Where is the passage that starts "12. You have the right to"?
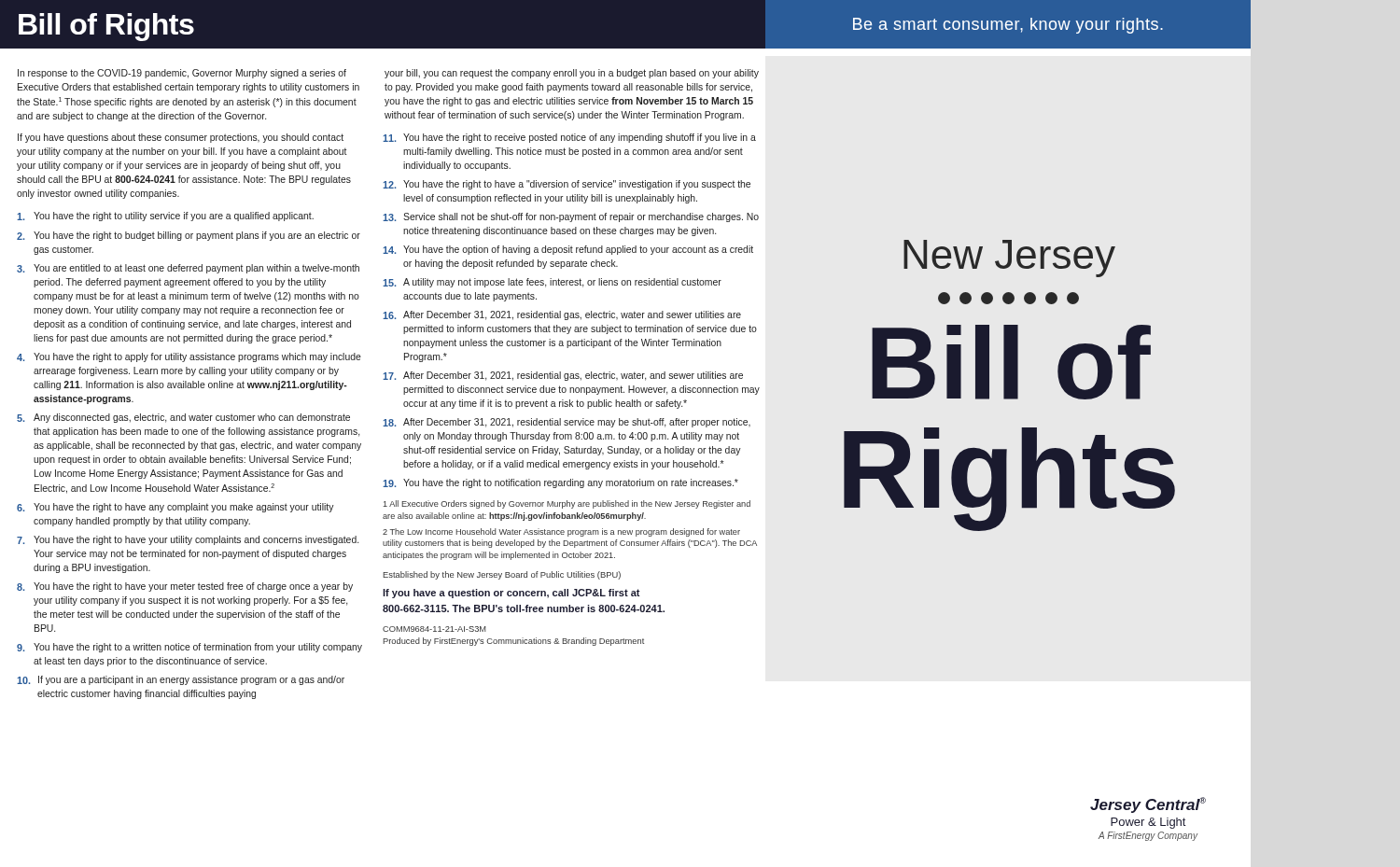This screenshot has width=1400, height=867. point(572,192)
